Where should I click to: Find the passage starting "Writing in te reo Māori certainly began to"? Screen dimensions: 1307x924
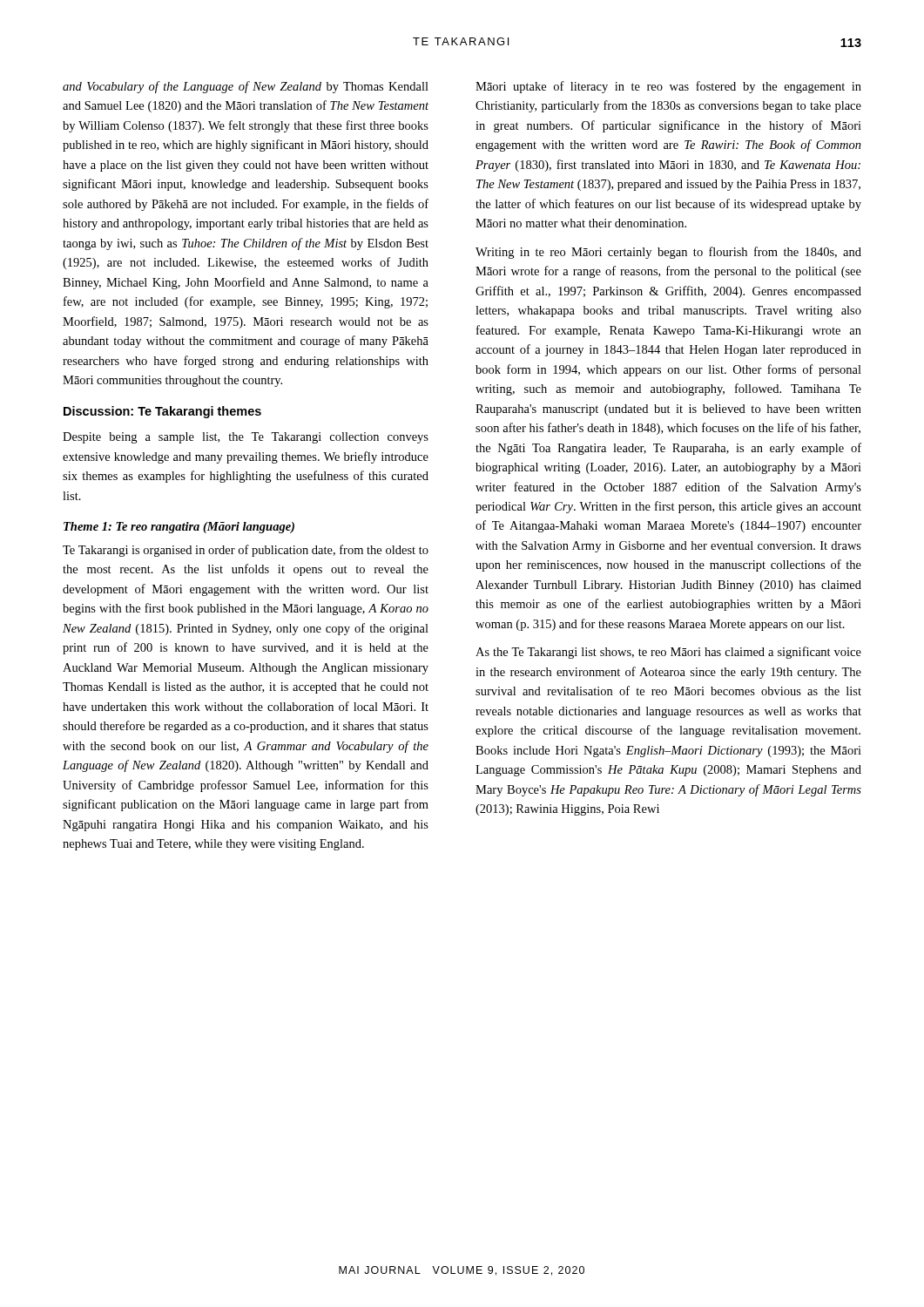pyautogui.click(x=668, y=438)
